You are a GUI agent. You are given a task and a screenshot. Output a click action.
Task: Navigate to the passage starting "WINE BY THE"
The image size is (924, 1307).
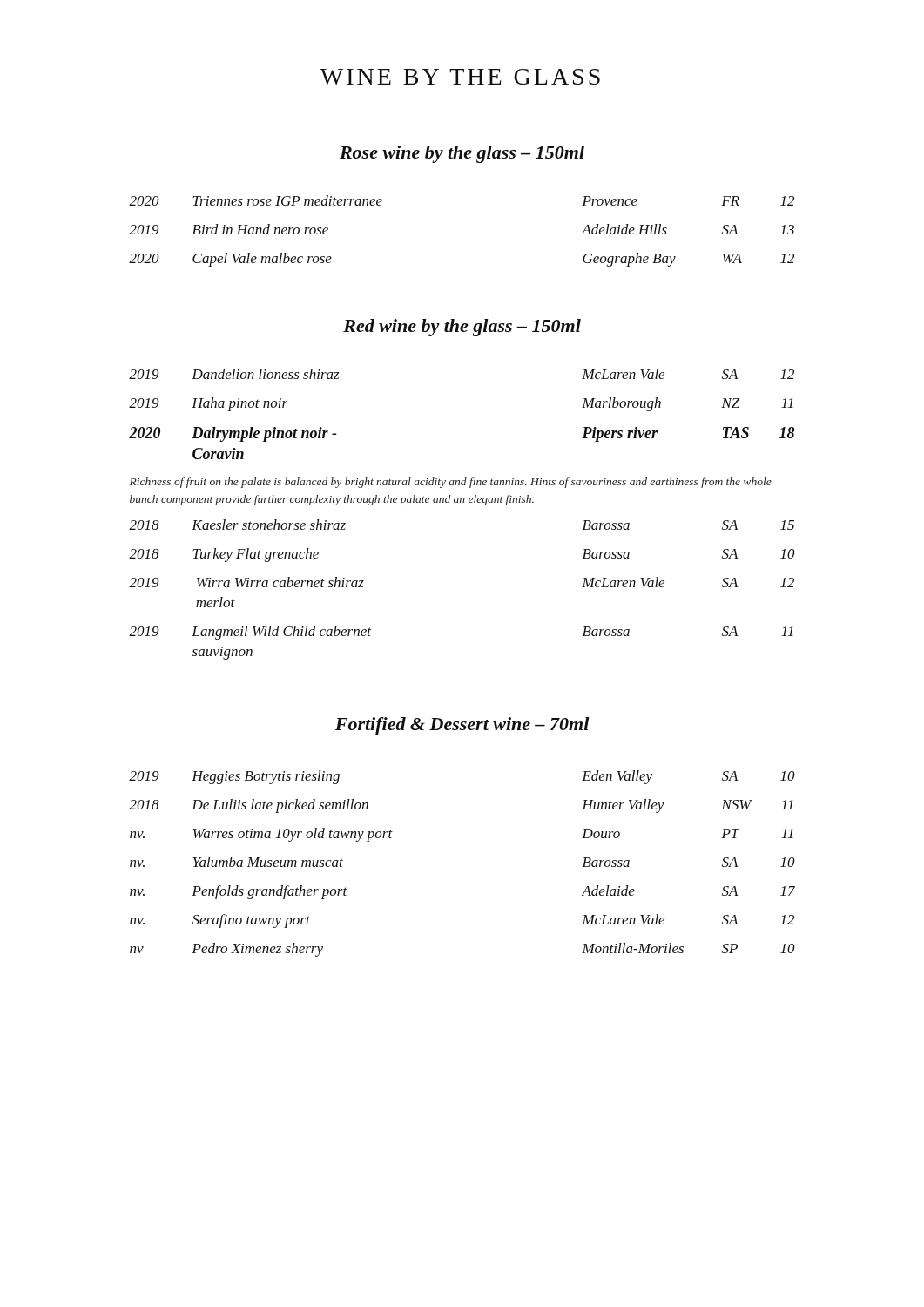click(462, 76)
